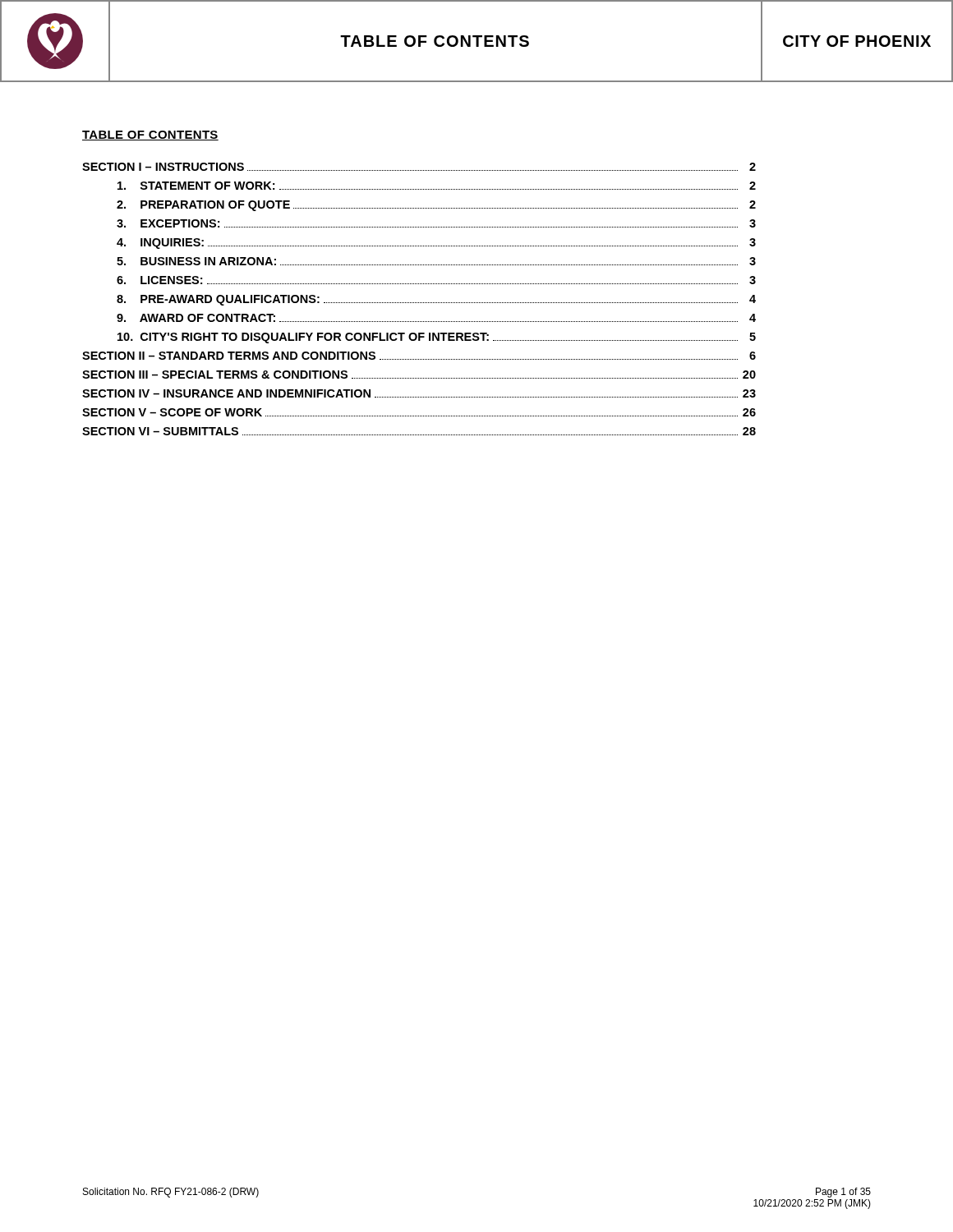This screenshot has height=1232, width=953.
Task: Point to the block beginning "SECTION V – SCOPE"
Action: [x=419, y=412]
